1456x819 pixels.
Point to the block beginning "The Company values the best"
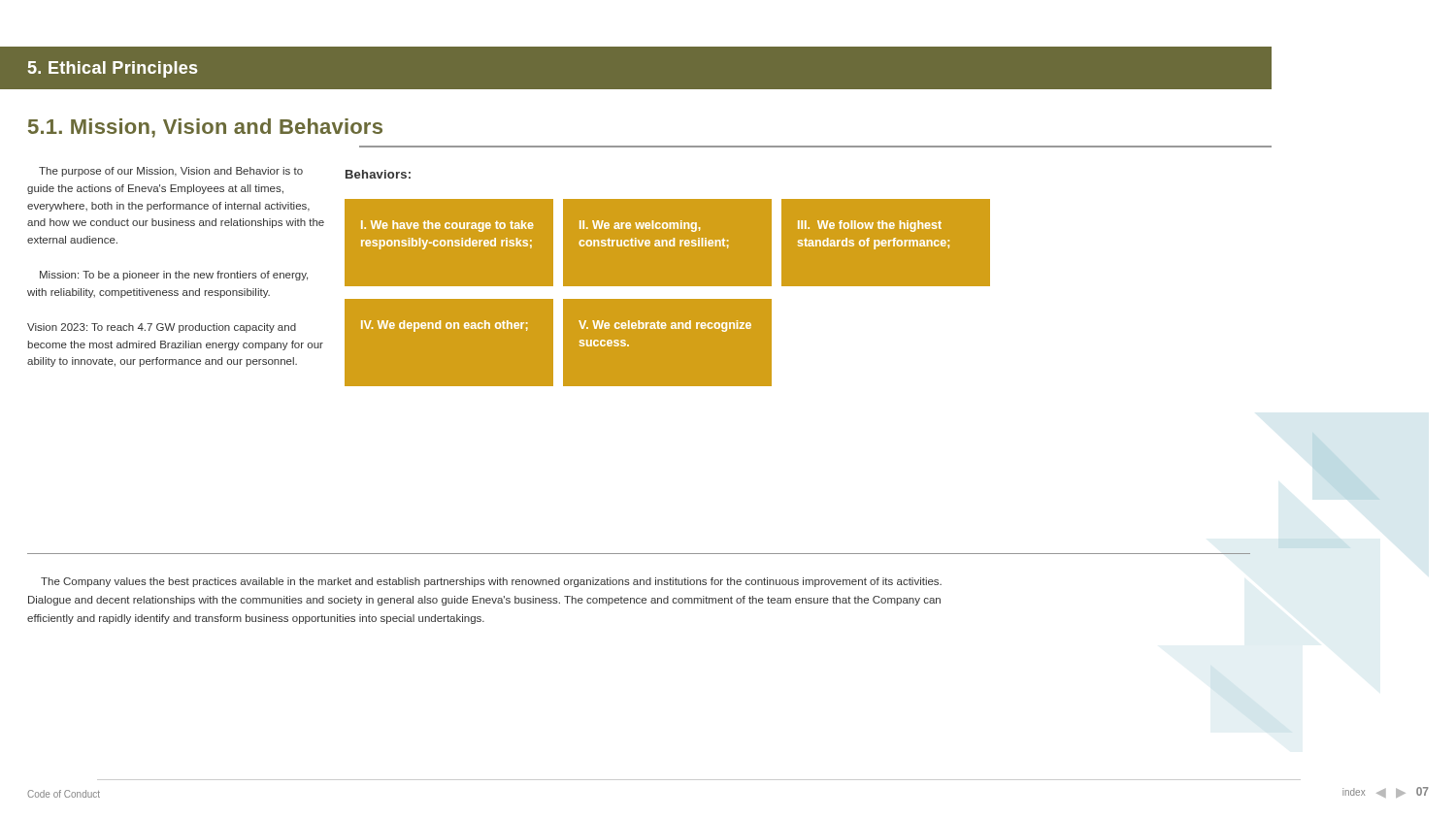click(493, 600)
